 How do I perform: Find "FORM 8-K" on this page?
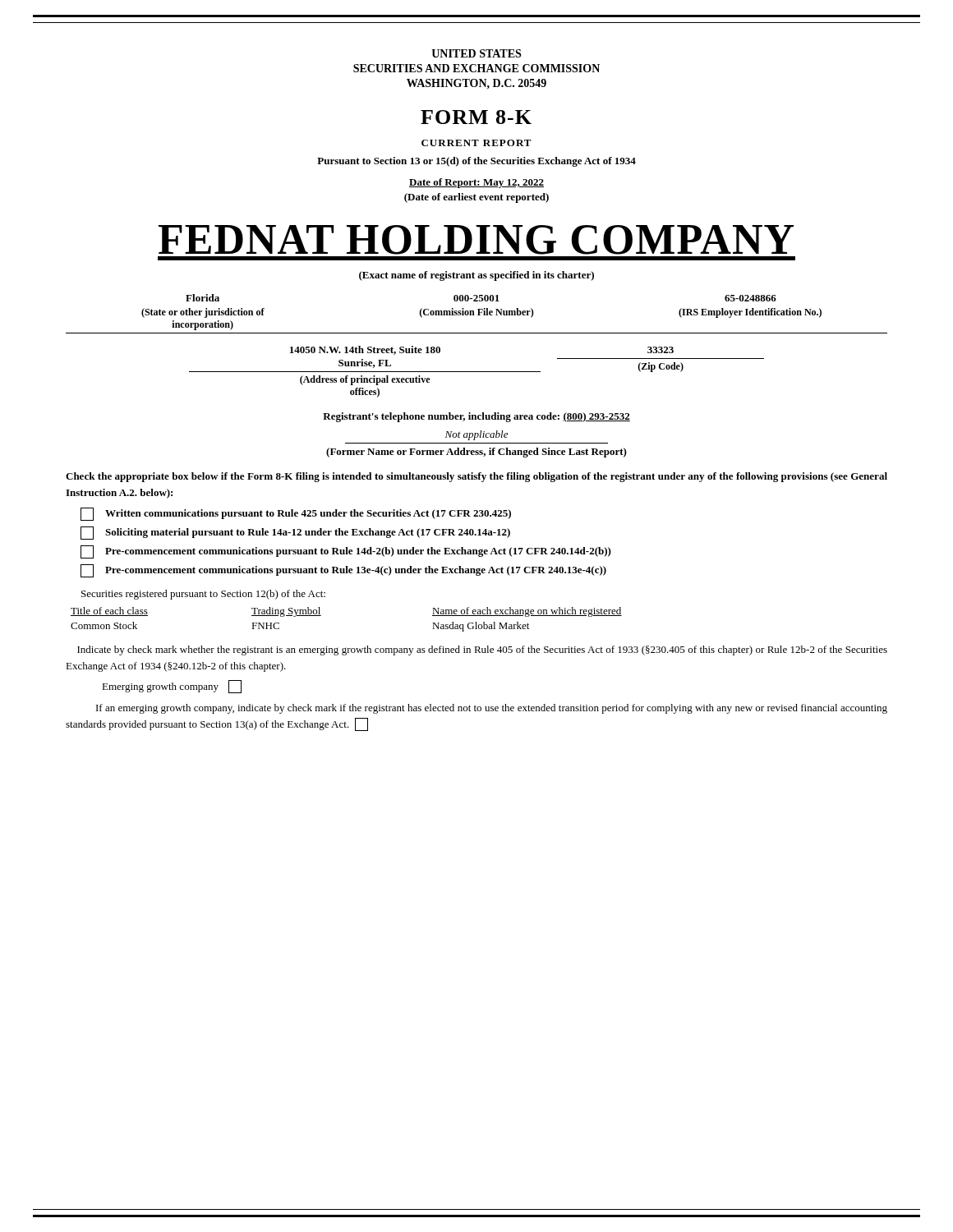coord(476,117)
